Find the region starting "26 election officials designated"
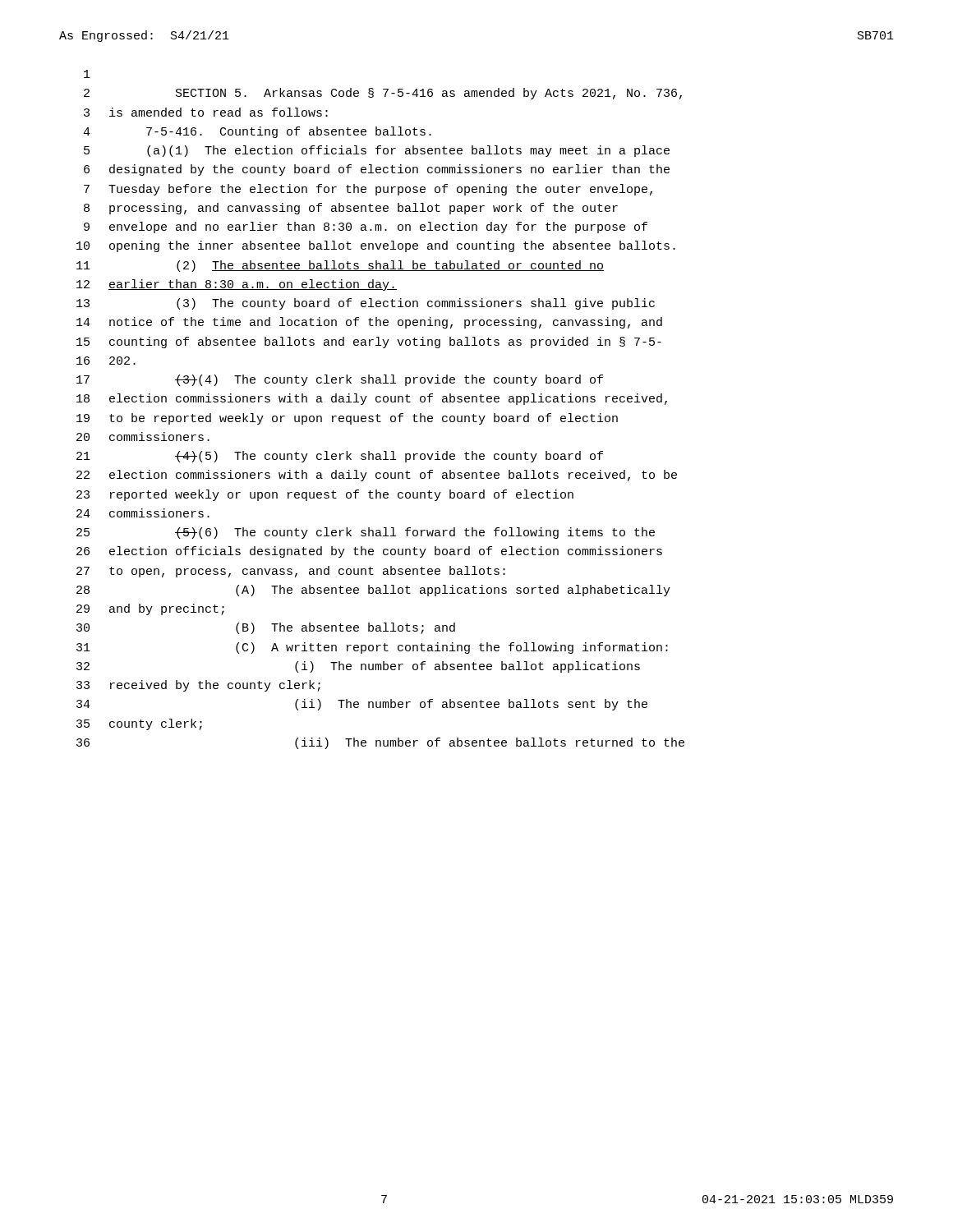This screenshot has width=953, height=1232. tap(476, 553)
